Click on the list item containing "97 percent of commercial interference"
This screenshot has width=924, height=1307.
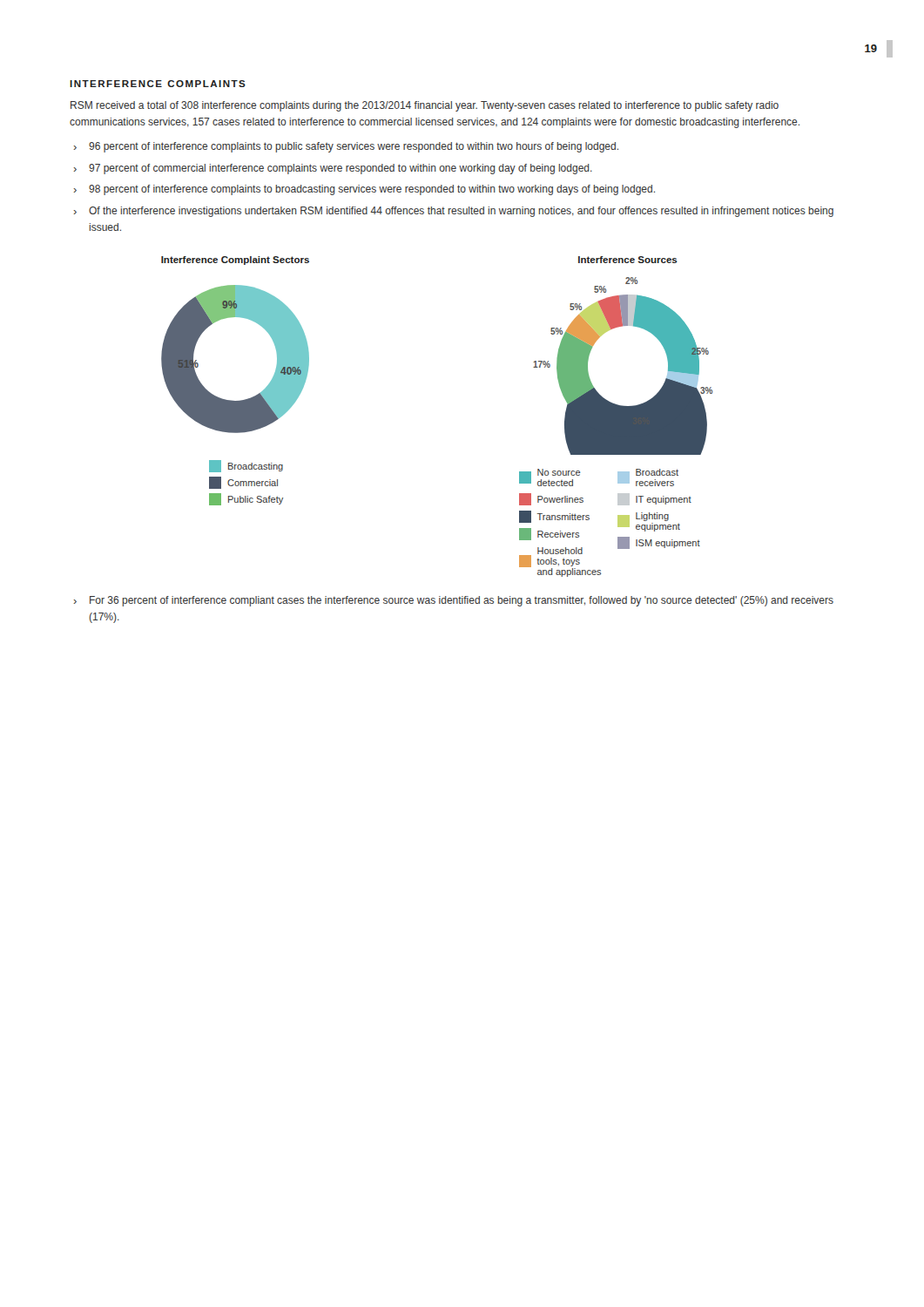341,168
